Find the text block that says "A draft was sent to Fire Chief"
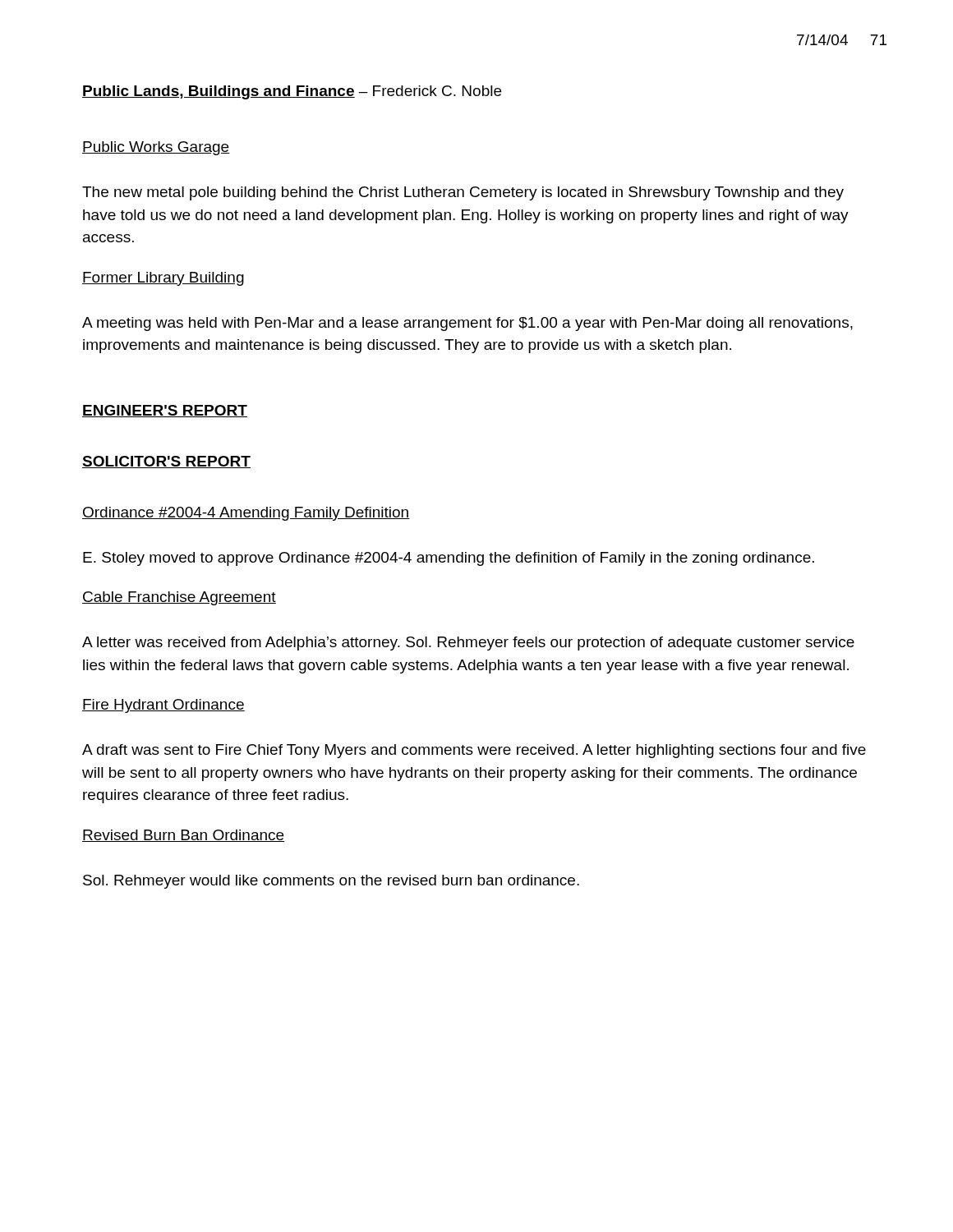Viewport: 953px width, 1232px height. coord(474,772)
